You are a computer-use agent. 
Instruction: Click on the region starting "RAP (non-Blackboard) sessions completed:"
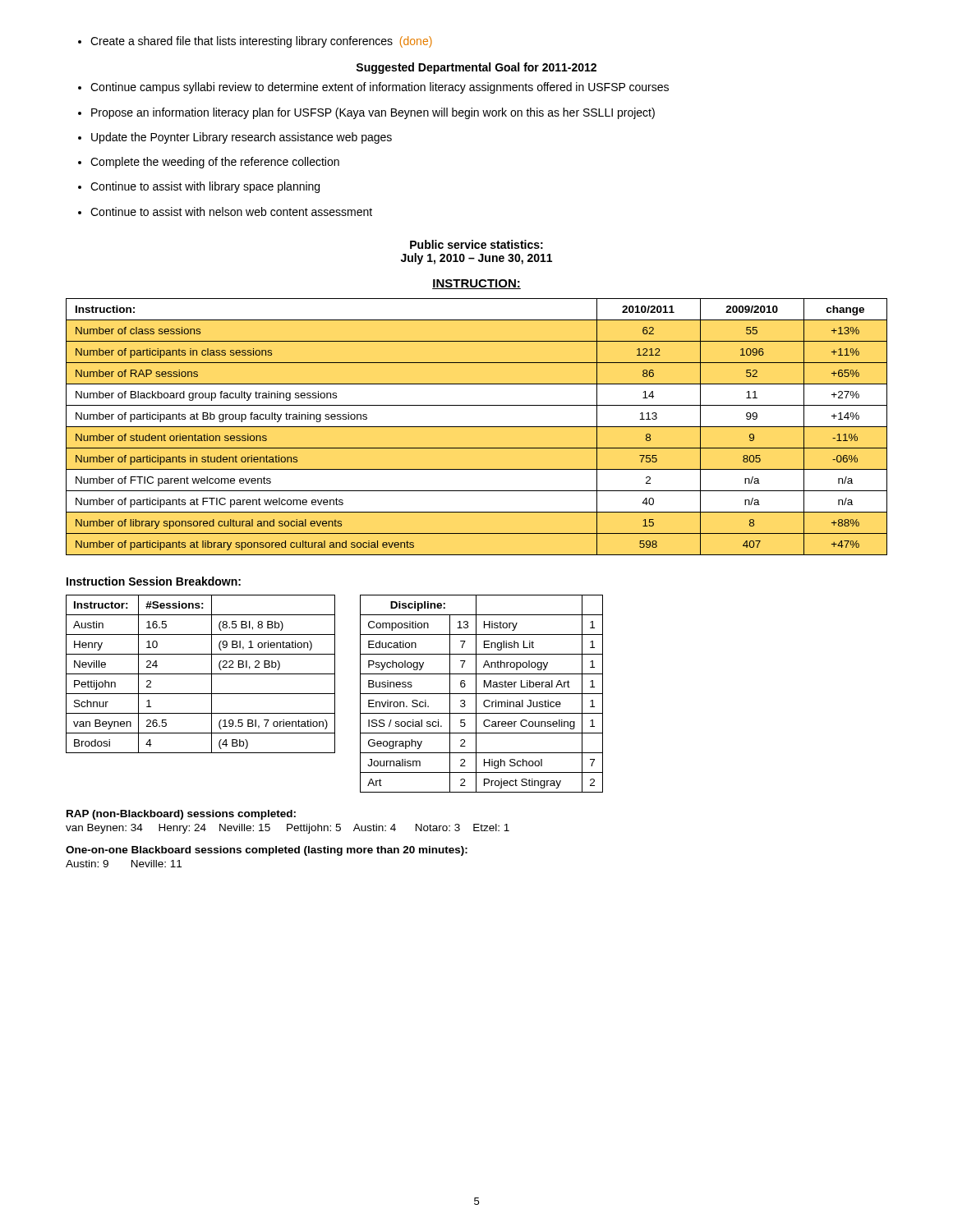click(181, 814)
